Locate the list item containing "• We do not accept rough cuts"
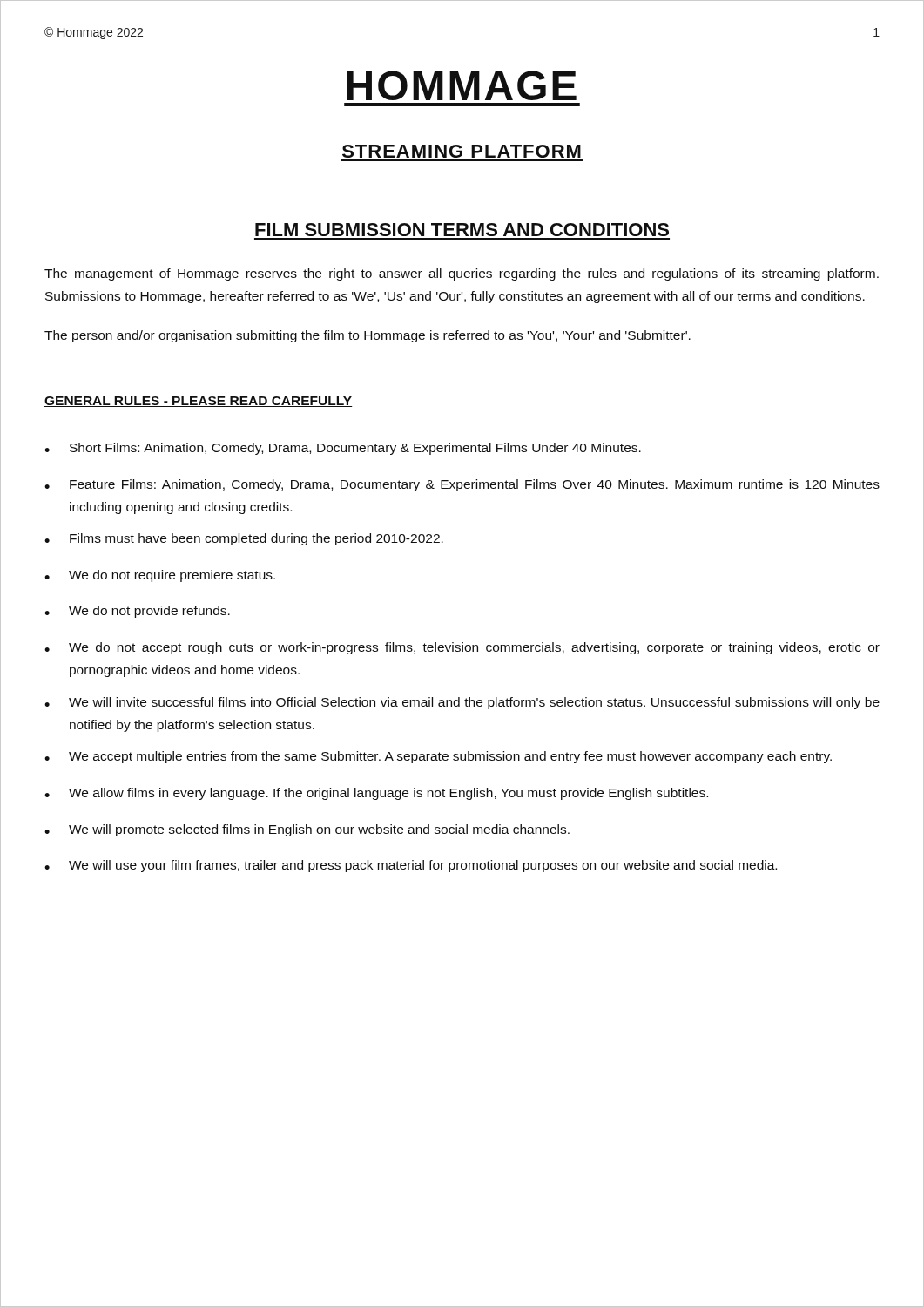Viewport: 924px width, 1307px height. pyautogui.click(x=462, y=659)
